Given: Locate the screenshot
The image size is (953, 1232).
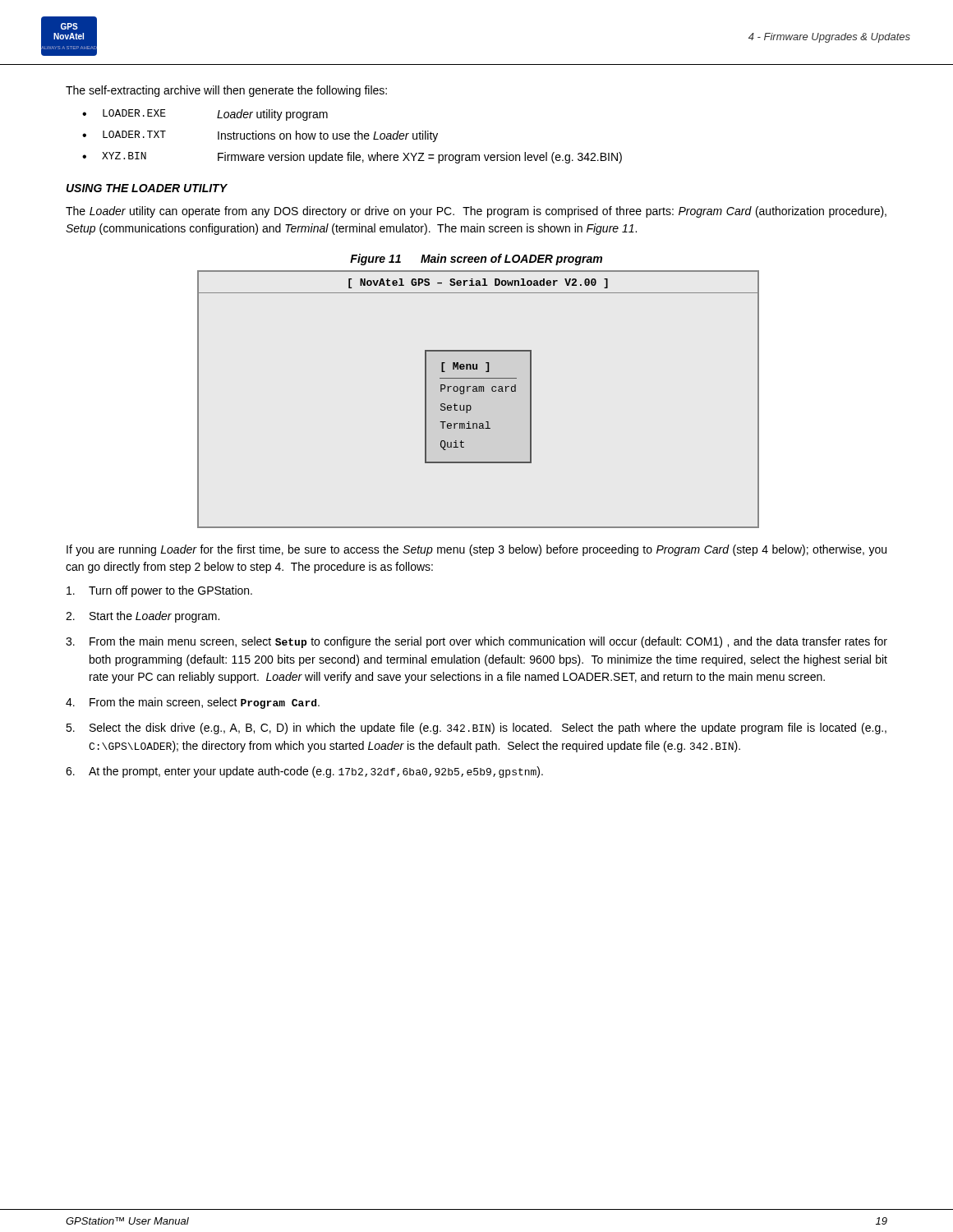Looking at the screenshot, I should [476, 399].
